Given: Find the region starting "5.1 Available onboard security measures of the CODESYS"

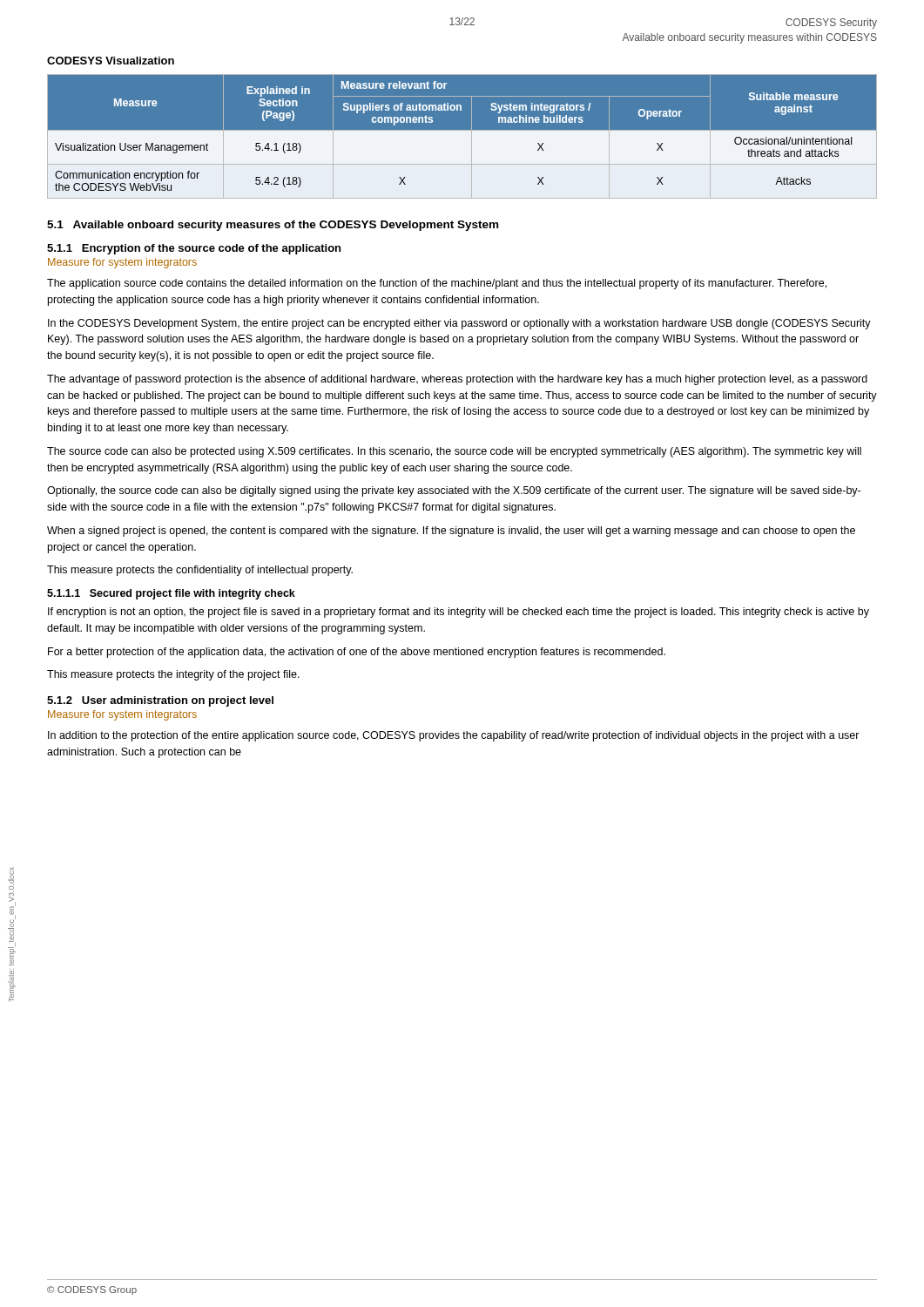Looking at the screenshot, I should [x=273, y=224].
